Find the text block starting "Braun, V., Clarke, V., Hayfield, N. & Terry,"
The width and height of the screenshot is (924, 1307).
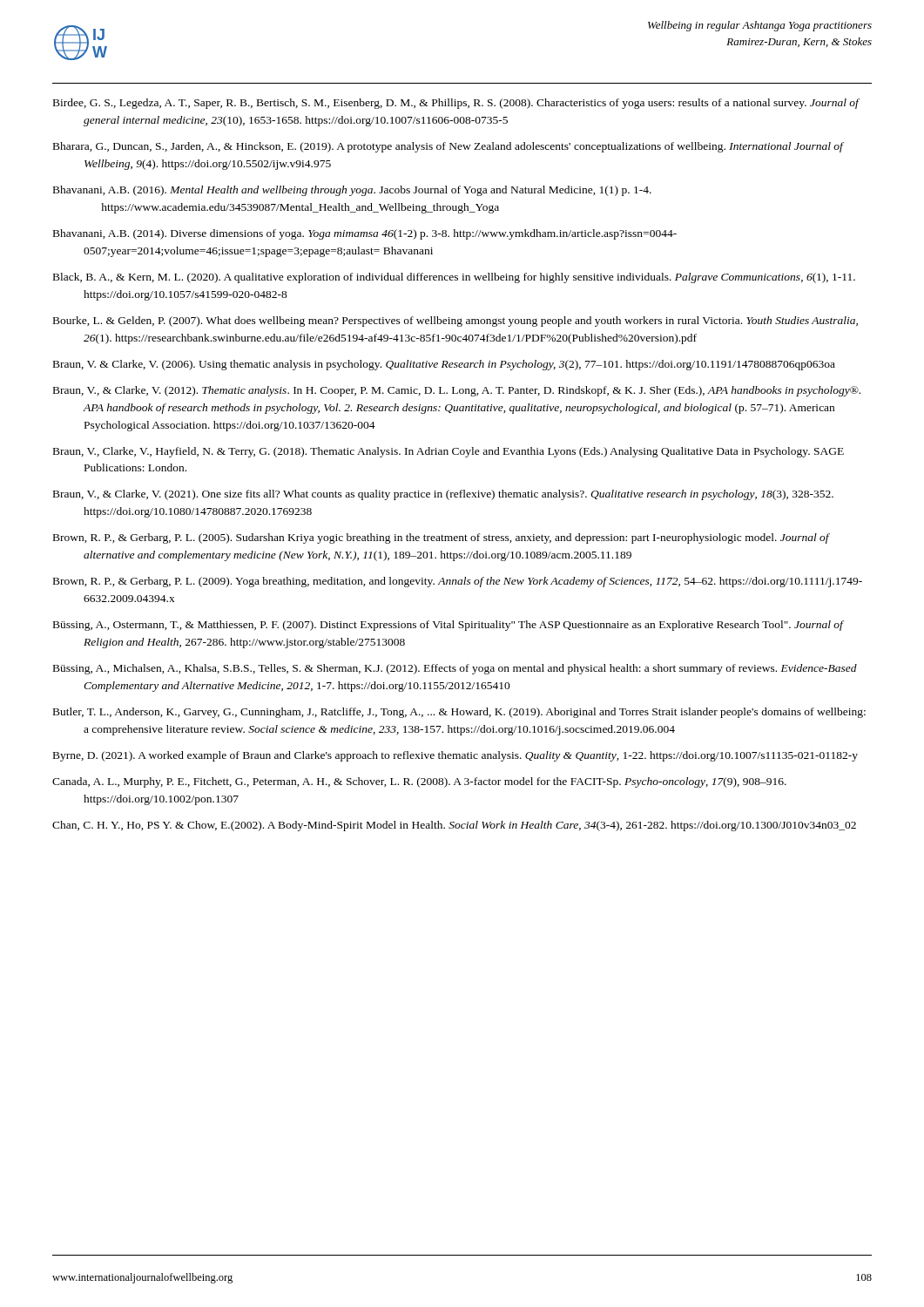[448, 459]
